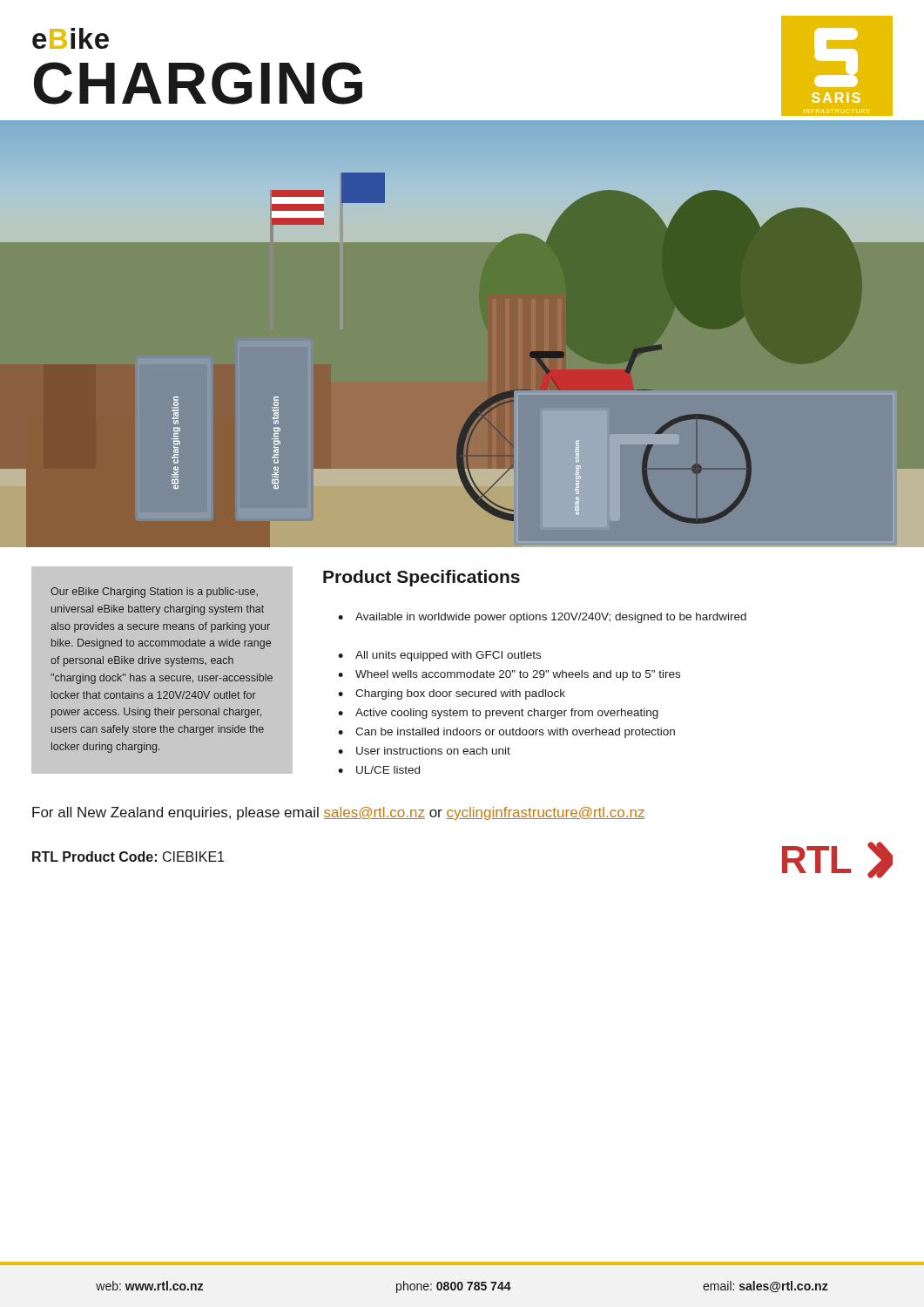Viewport: 924px width, 1307px height.
Task: Locate the region starting "For all New Zealand enquiries,"
Action: (x=338, y=812)
